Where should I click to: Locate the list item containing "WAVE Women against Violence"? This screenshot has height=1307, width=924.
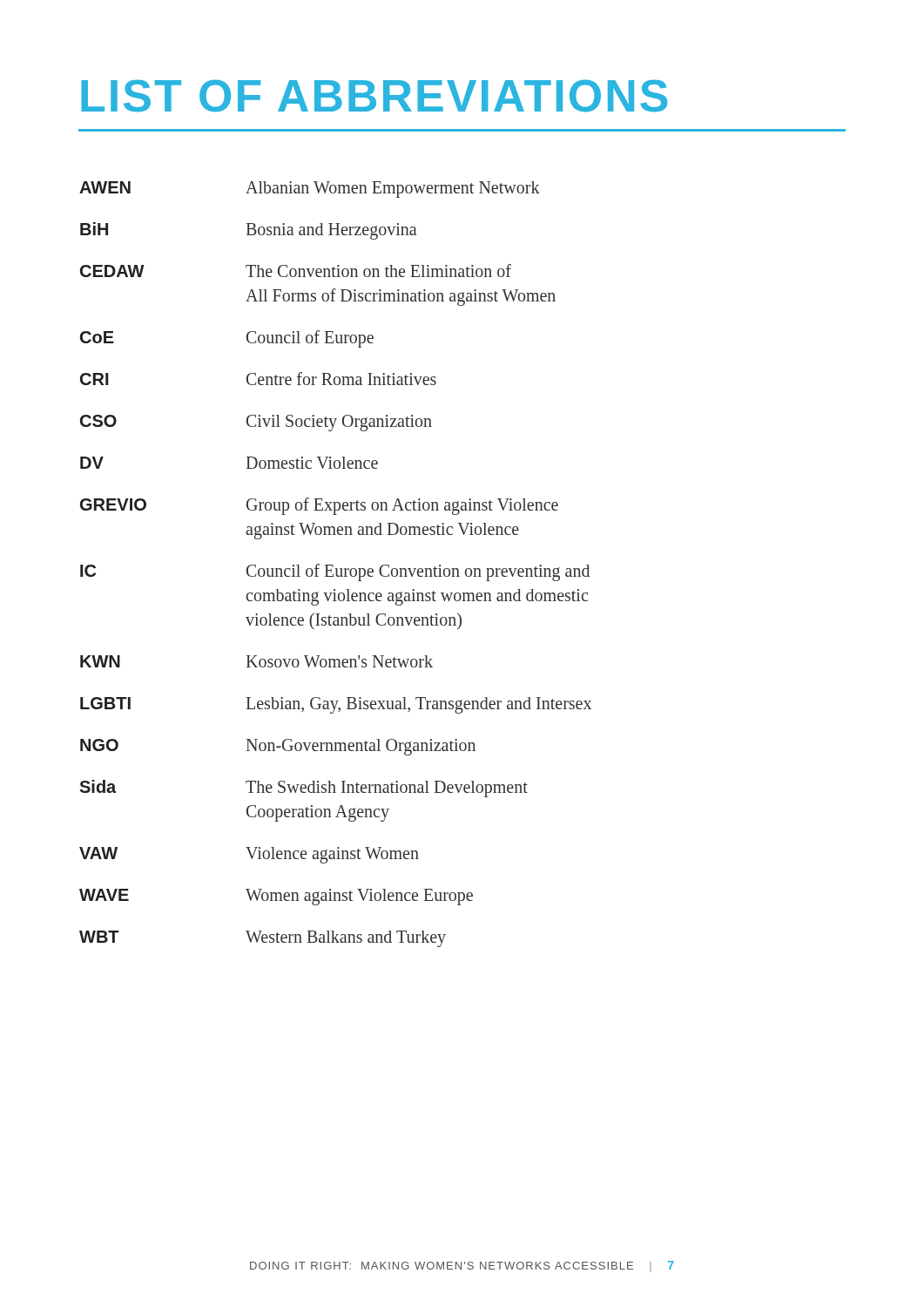point(462,895)
